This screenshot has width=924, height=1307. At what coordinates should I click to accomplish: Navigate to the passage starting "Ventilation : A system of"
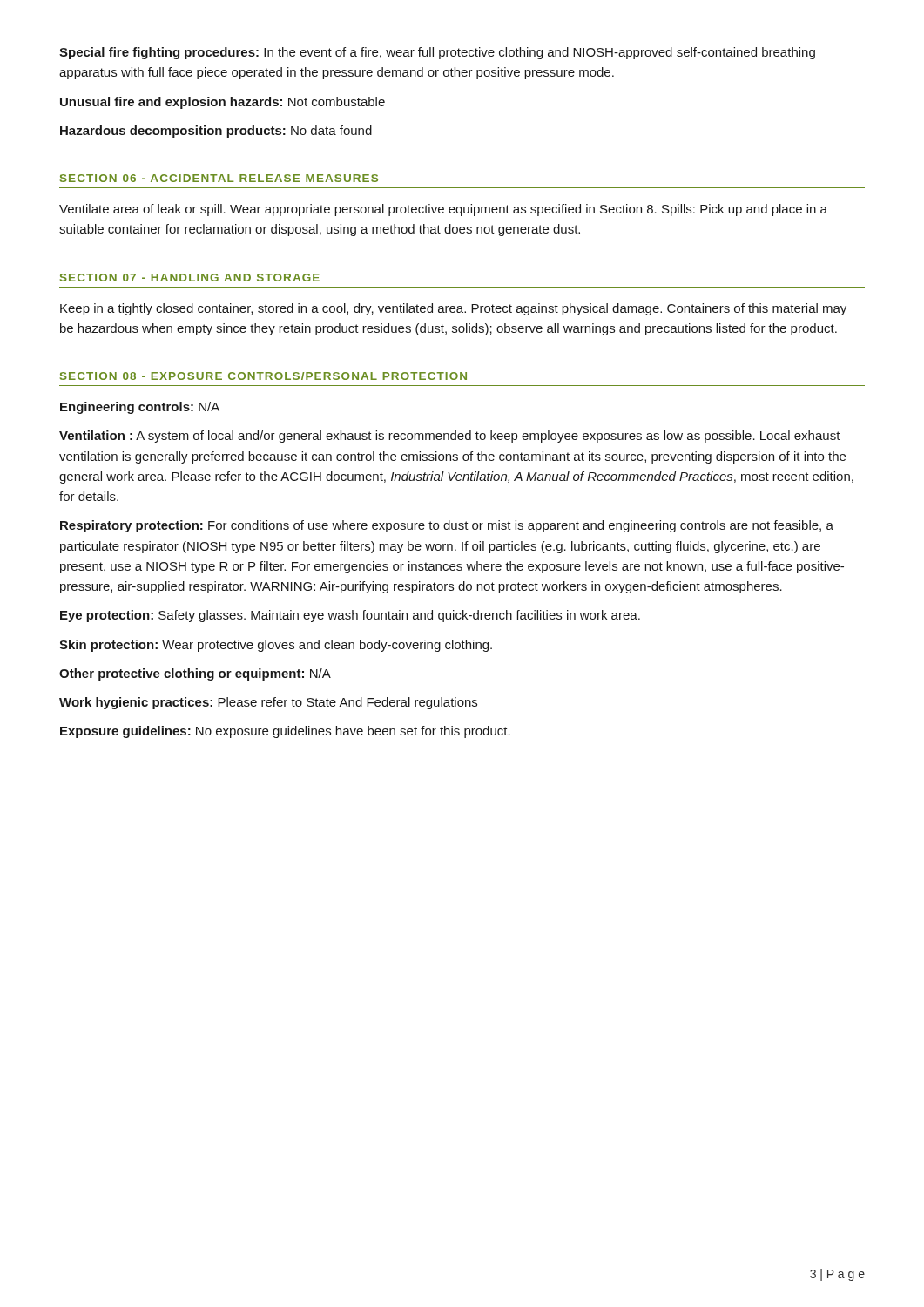462,466
